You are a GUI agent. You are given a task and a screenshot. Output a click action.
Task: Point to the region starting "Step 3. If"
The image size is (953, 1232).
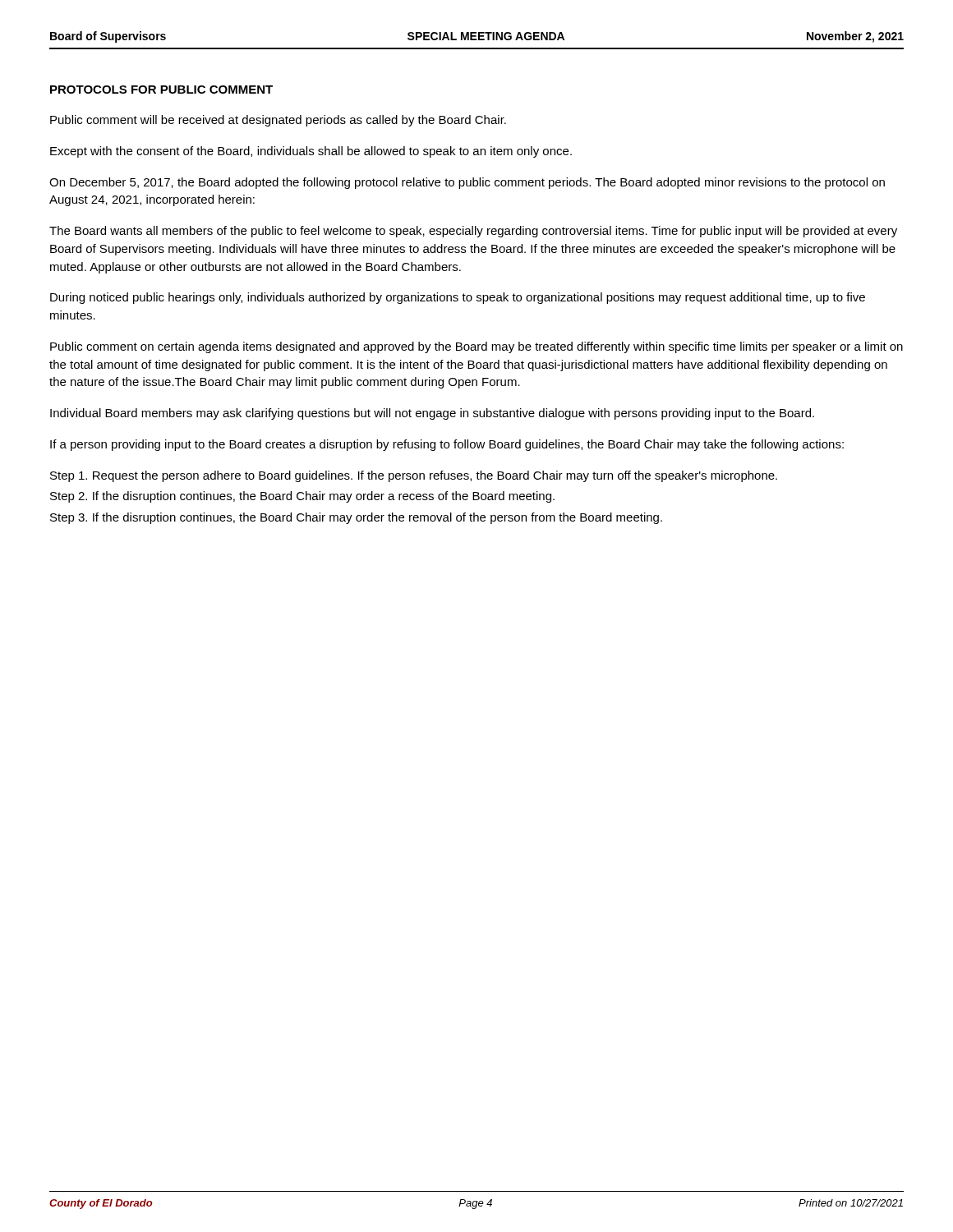click(x=356, y=517)
